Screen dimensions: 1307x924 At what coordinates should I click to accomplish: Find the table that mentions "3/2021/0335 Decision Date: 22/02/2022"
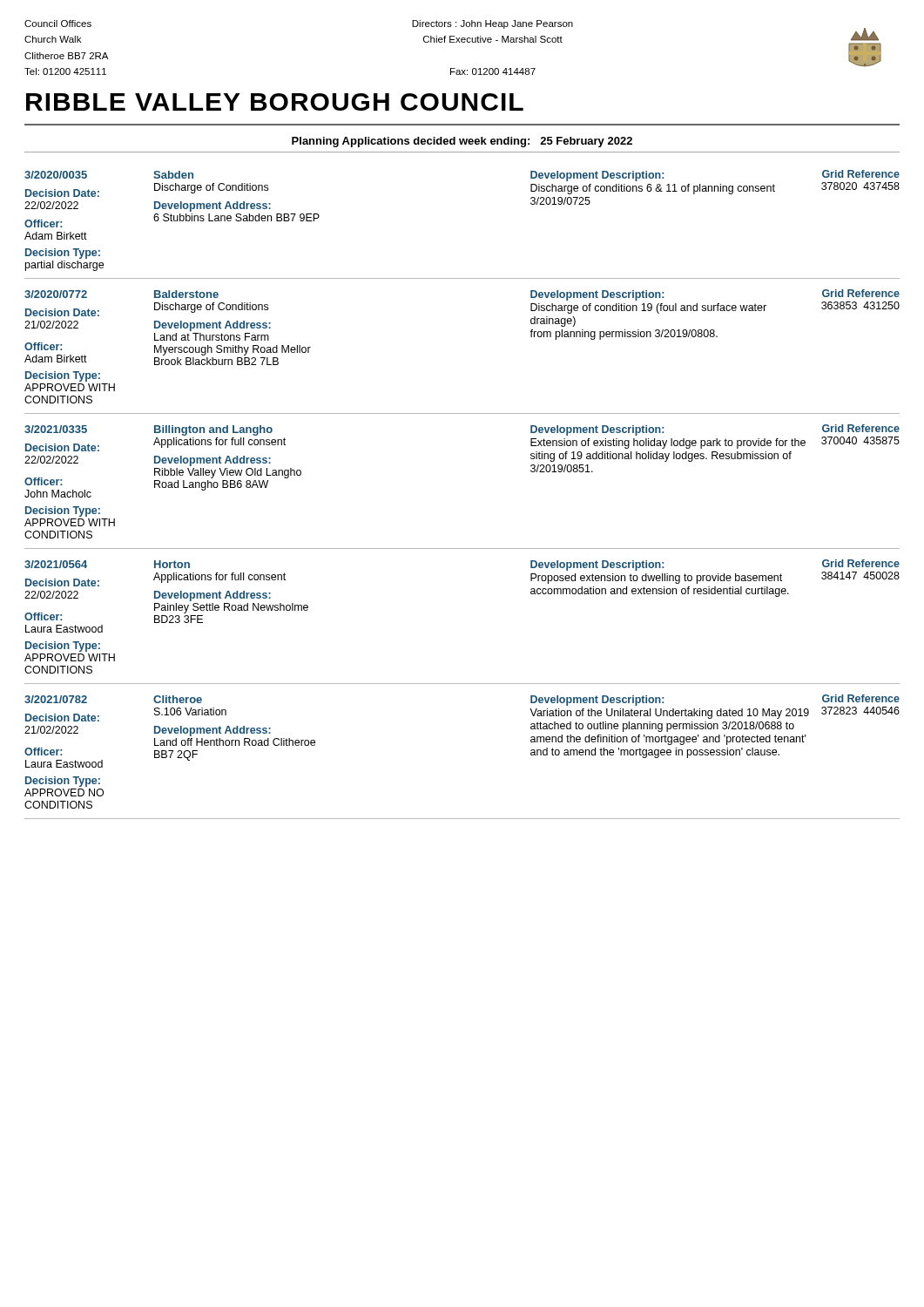click(x=462, y=481)
